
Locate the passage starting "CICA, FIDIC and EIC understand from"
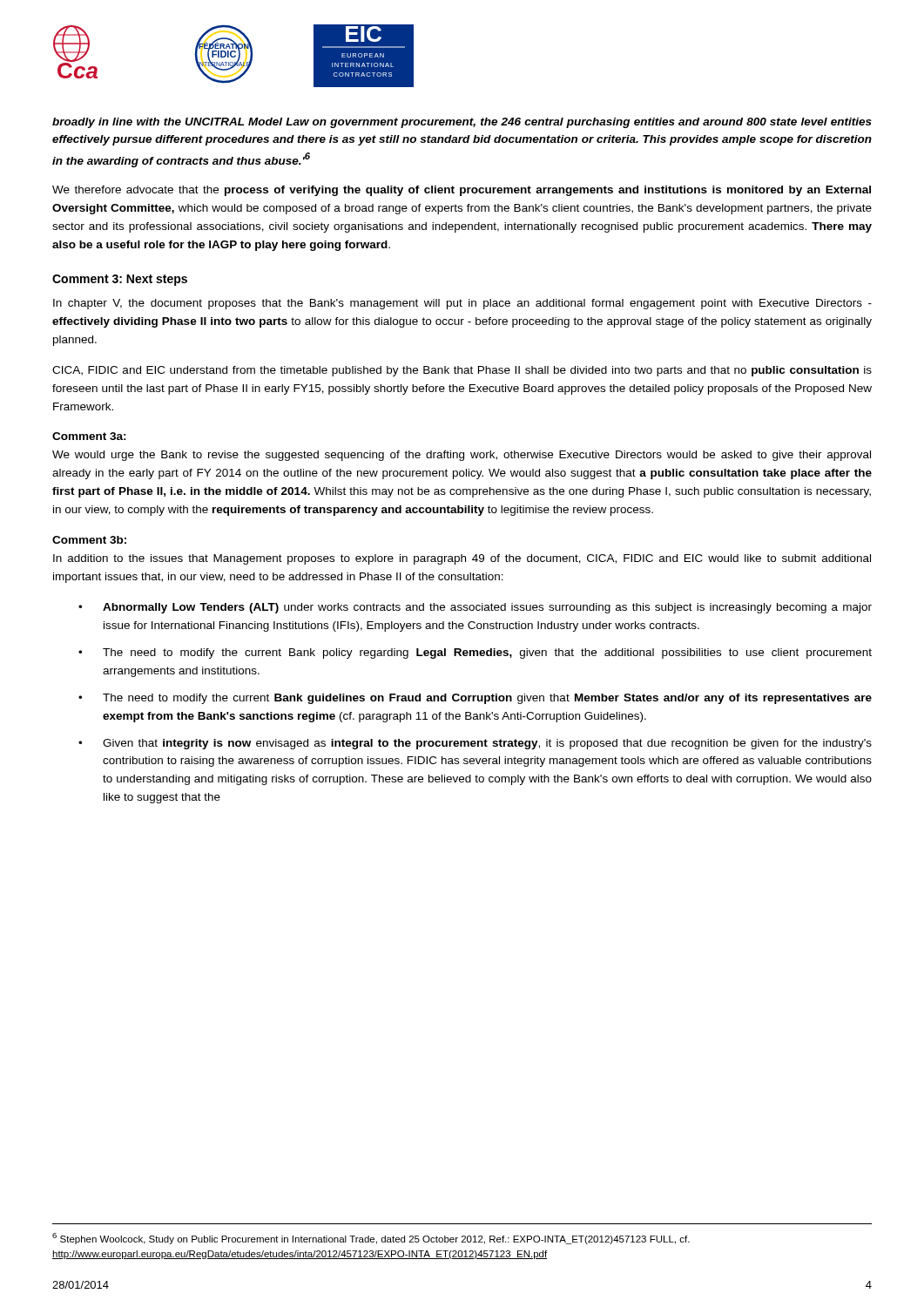tap(462, 388)
